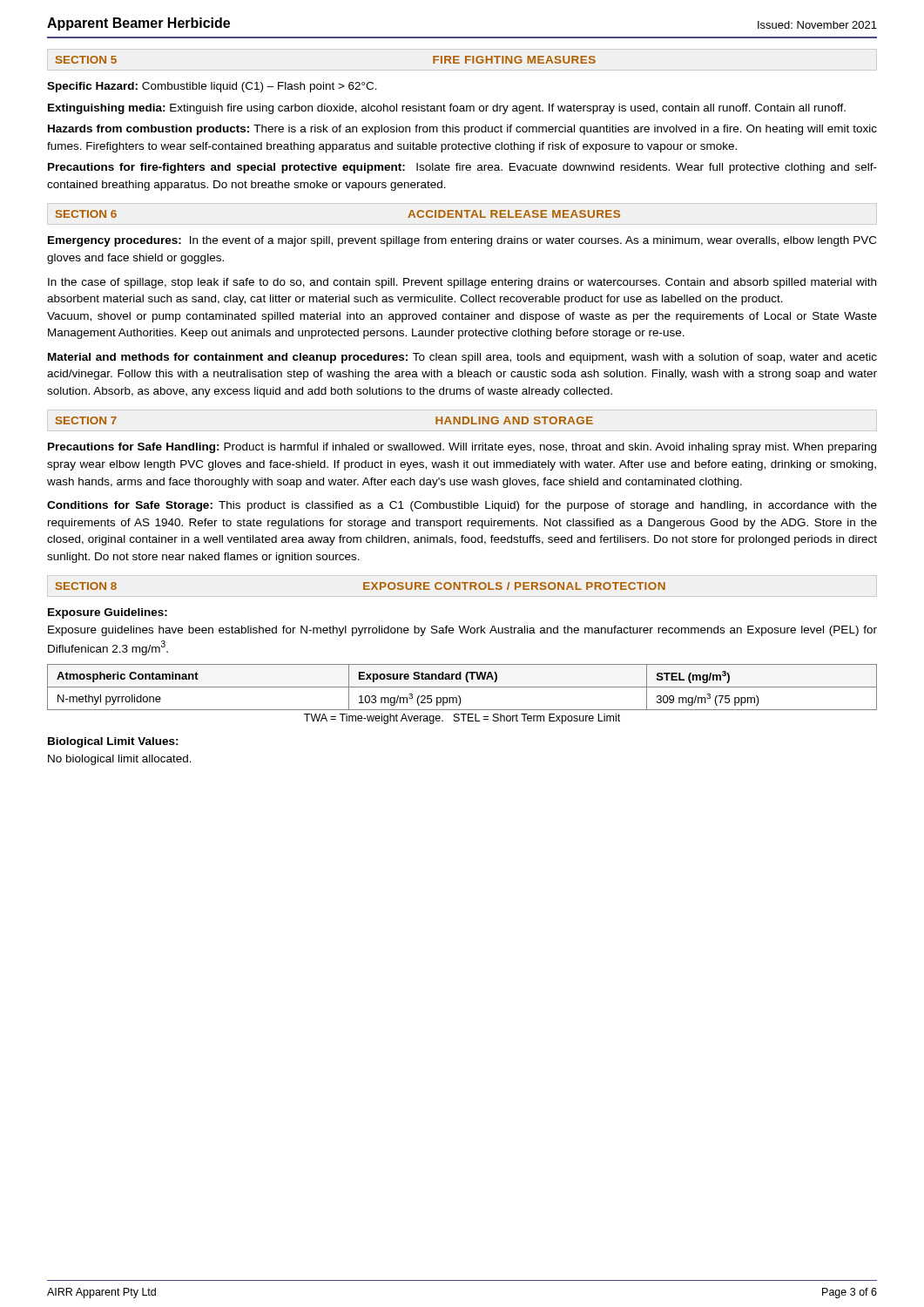Point to the block starting "In the case of spillage,"
Image resolution: width=924 pixels, height=1307 pixels.
(x=462, y=307)
